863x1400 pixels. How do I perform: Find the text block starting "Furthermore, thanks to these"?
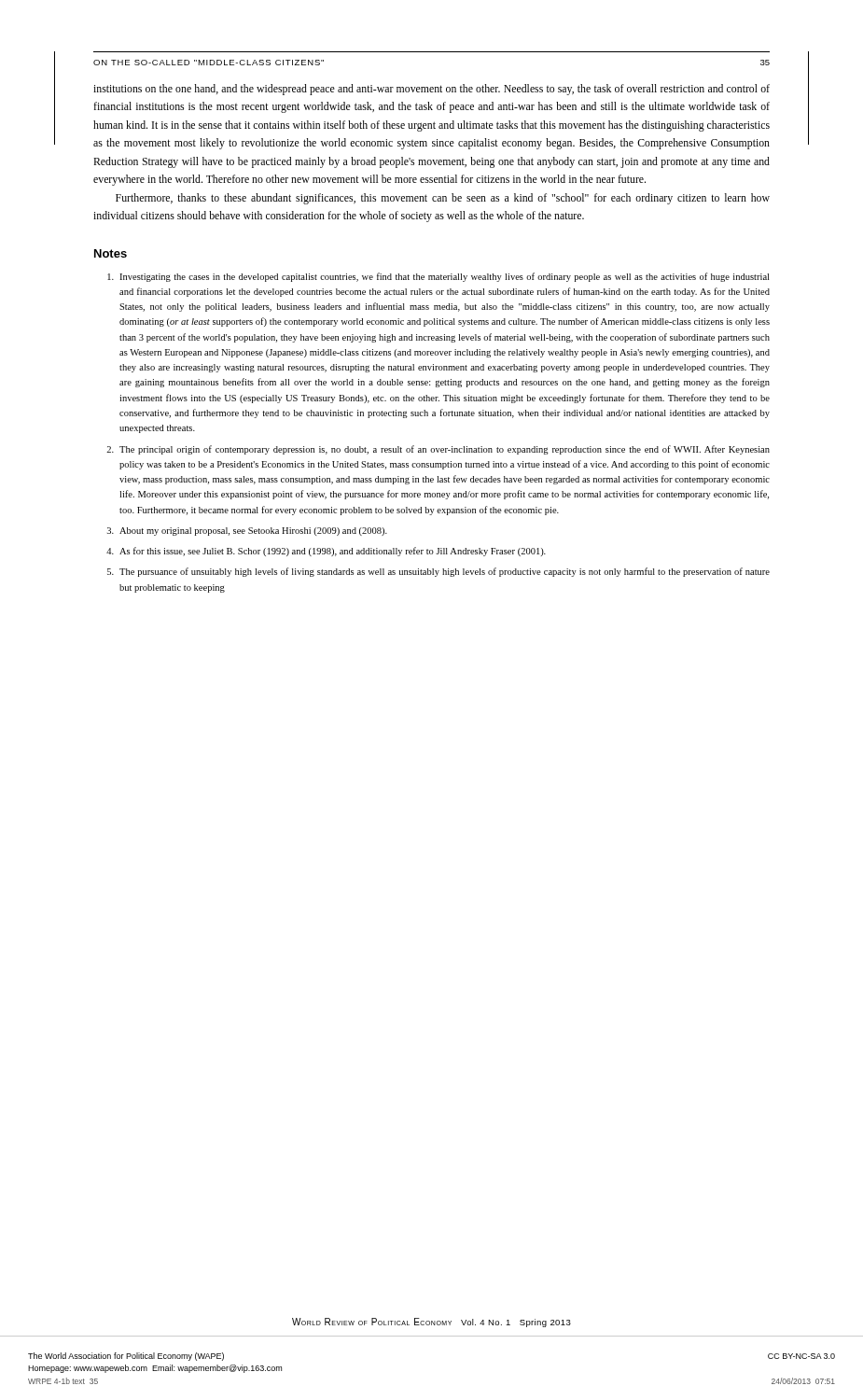click(432, 207)
